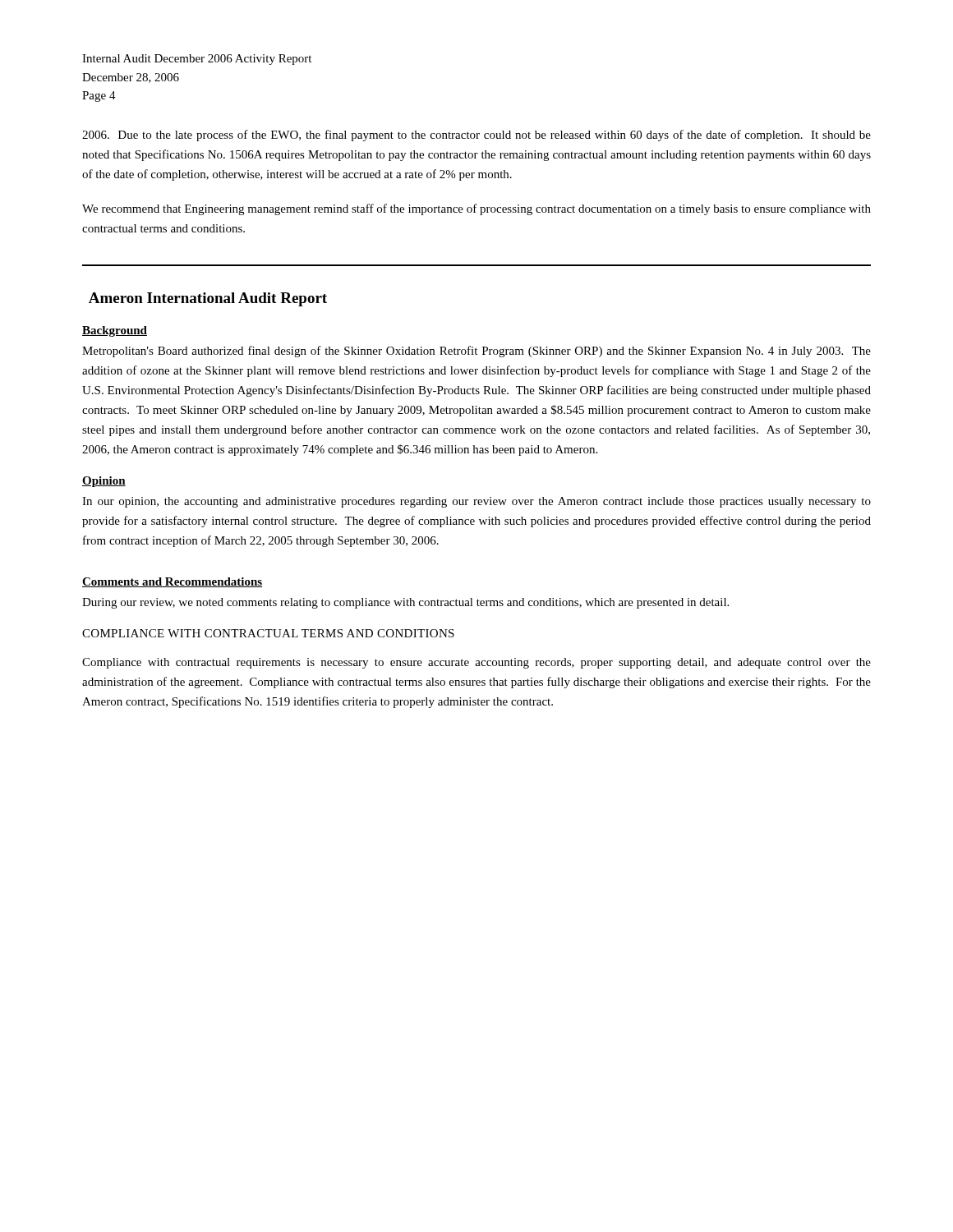The height and width of the screenshot is (1232, 953).
Task: Point to the element starting "Compliance with contractual requirements is"
Action: (x=476, y=681)
